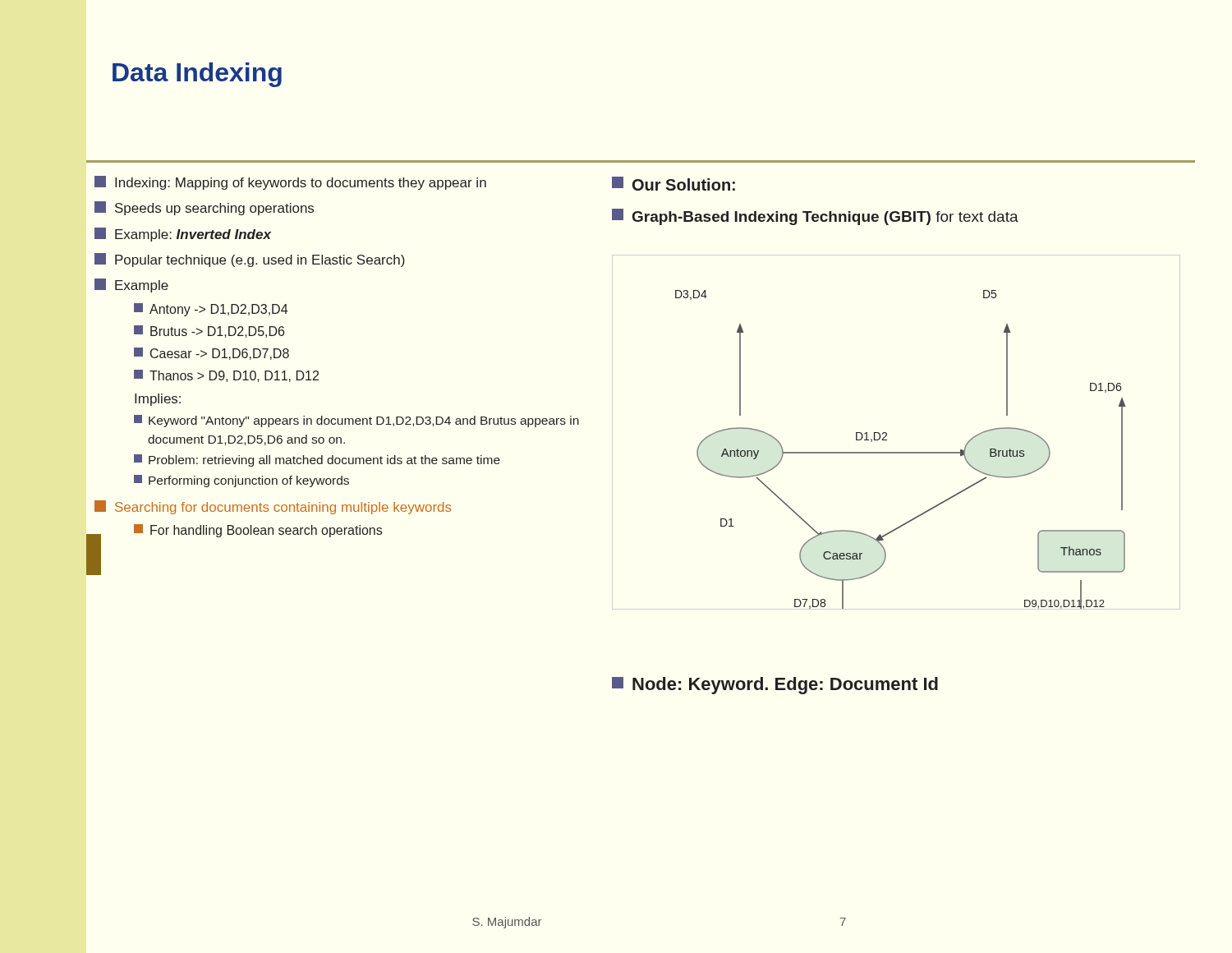1232x953 pixels.
Task: Select the text block starting "Problem: retrieving all matched document"
Action: coord(317,460)
